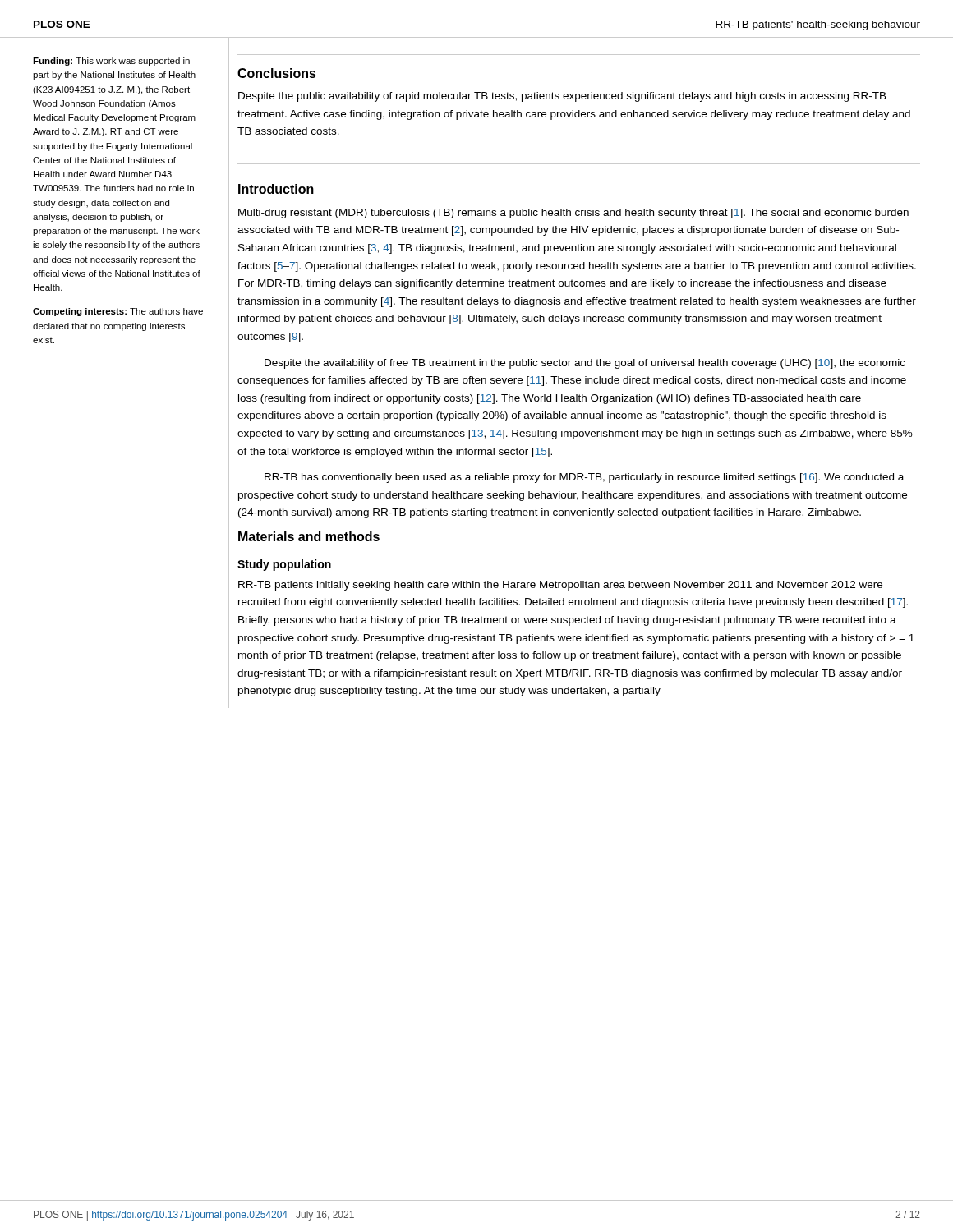This screenshot has width=953, height=1232.
Task: Locate the text block that reads "Despite the availability of free TB"
Action: (575, 407)
